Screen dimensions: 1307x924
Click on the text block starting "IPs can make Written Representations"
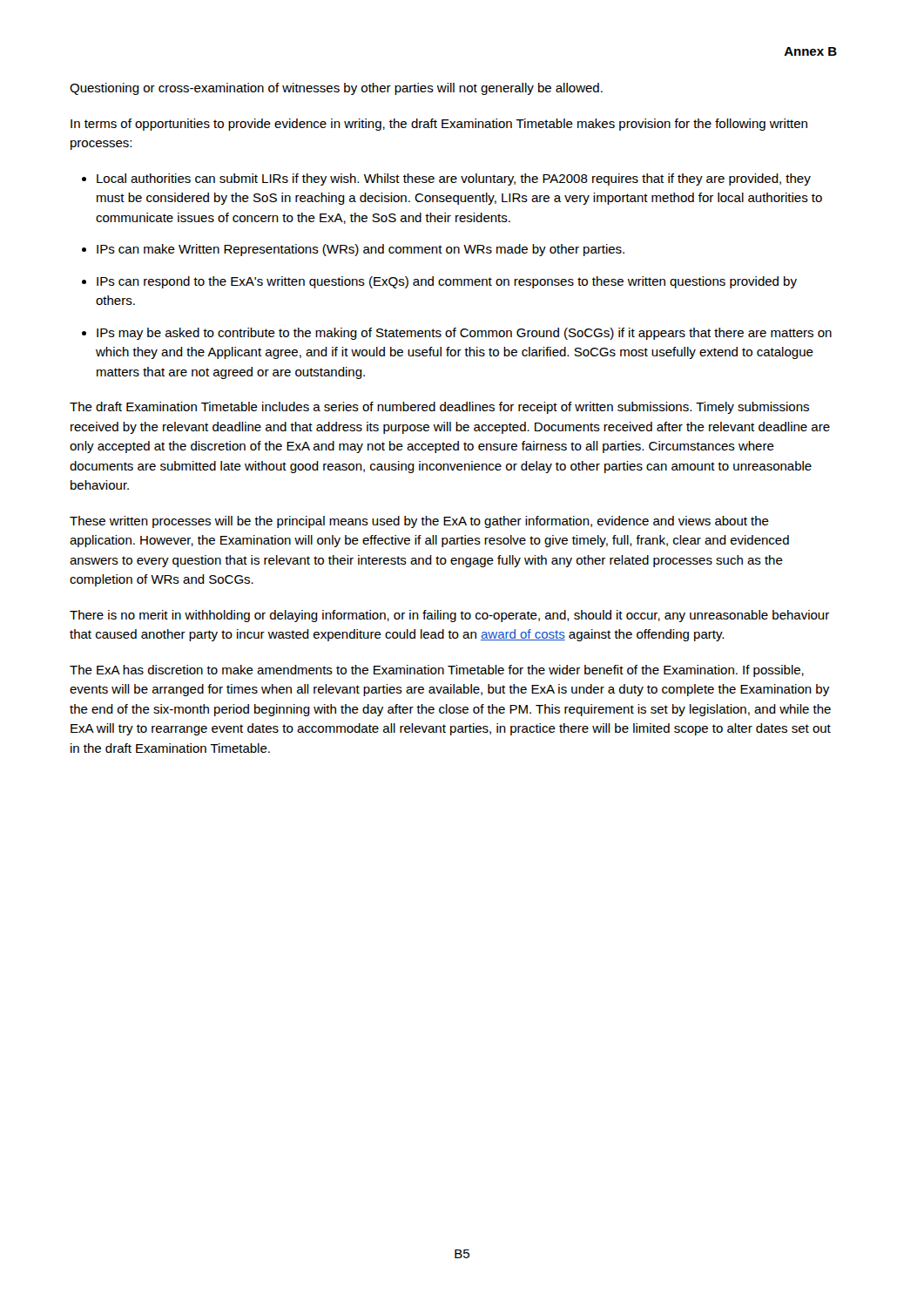[361, 249]
